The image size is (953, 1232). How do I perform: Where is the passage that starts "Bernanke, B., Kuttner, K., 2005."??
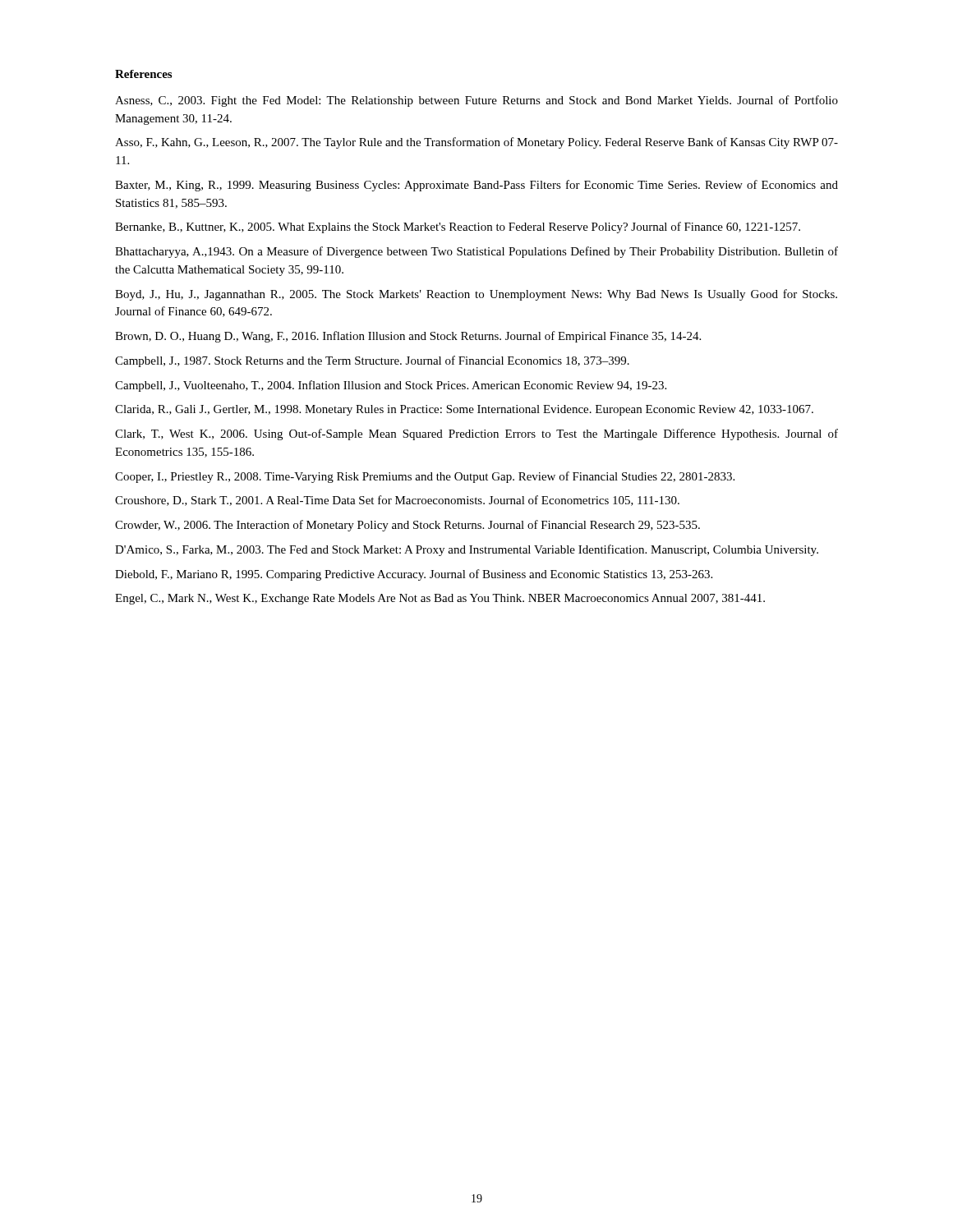tap(458, 227)
